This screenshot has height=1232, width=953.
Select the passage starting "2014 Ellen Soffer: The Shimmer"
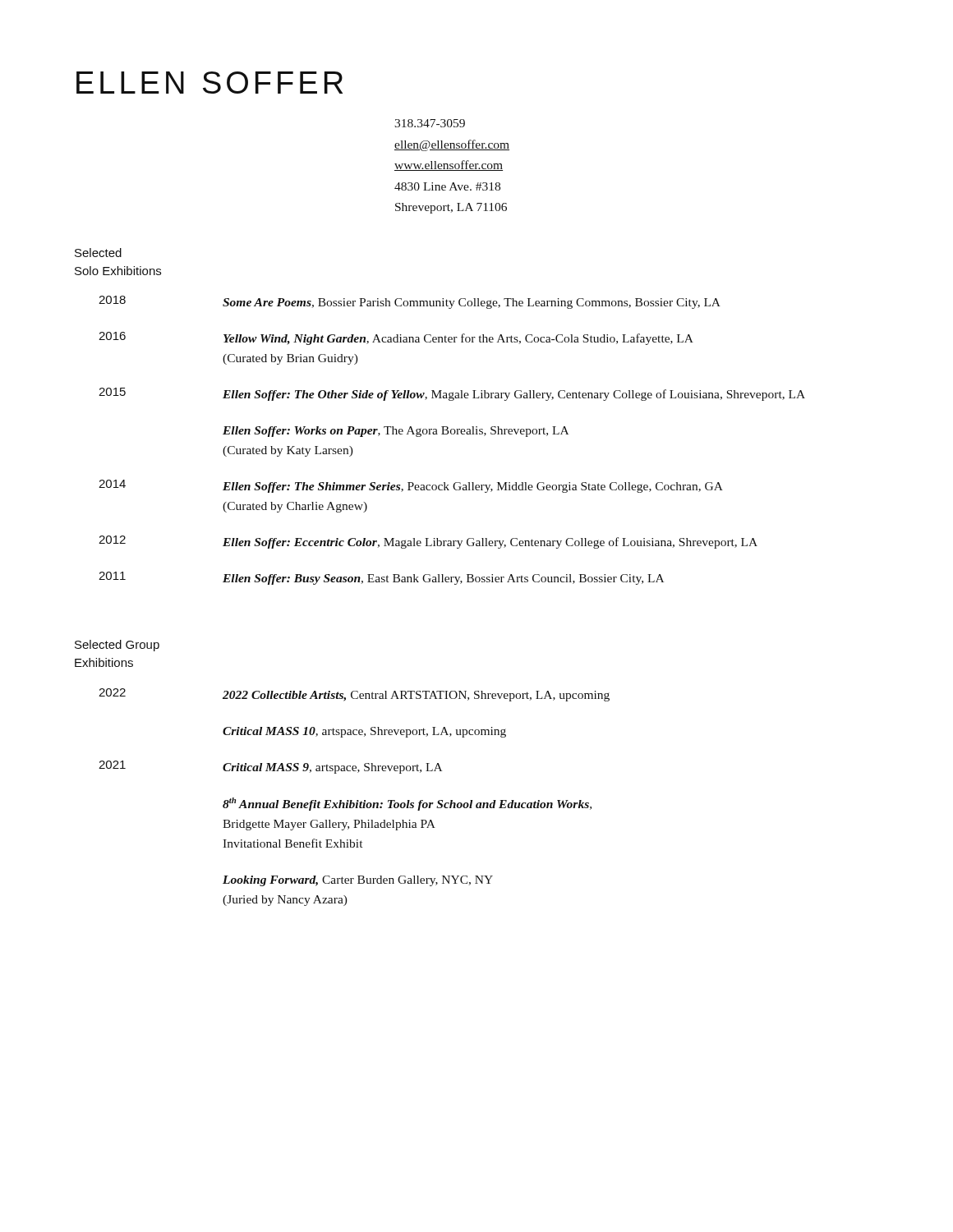[476, 496]
